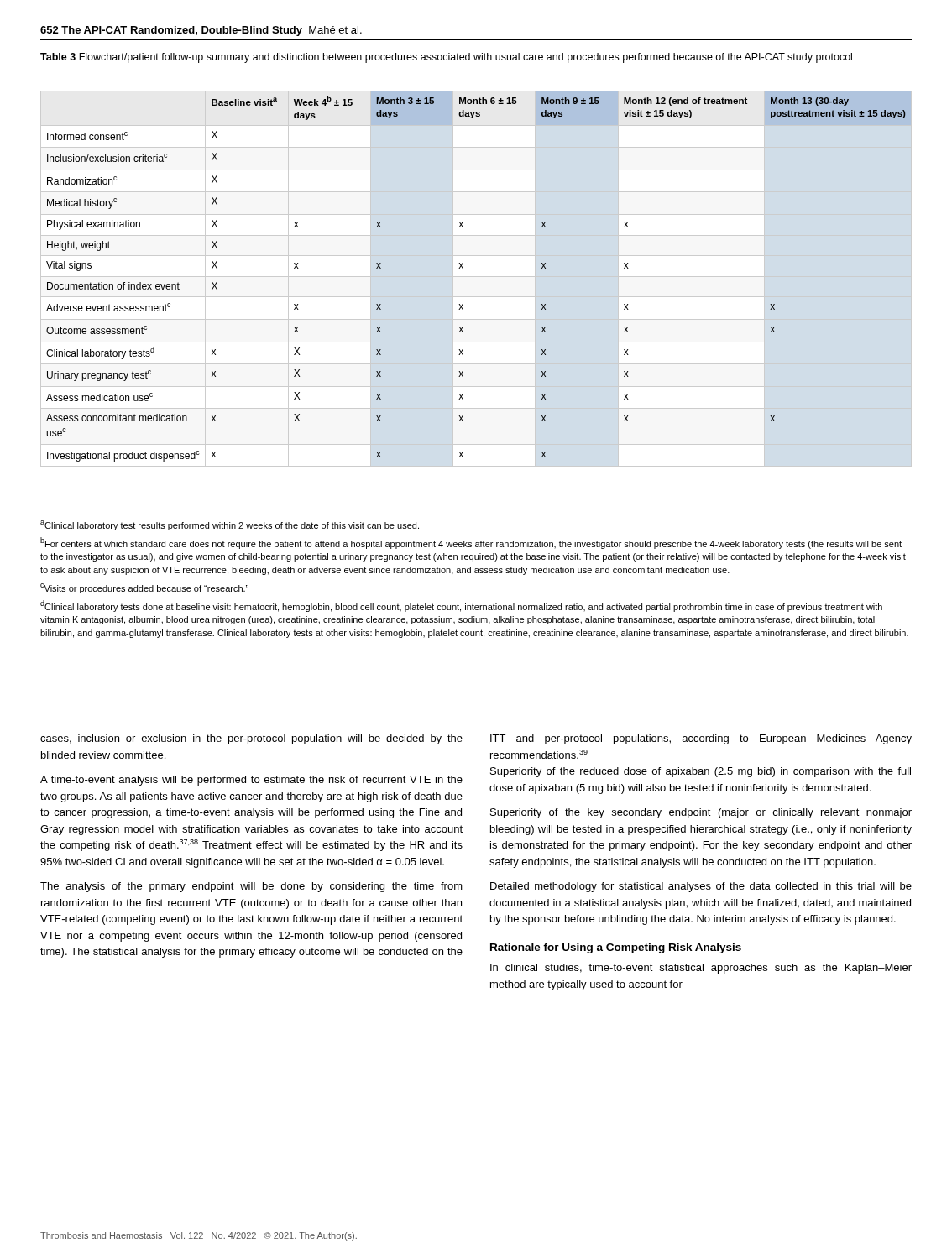952x1259 pixels.
Task: Find the block starting "In clinical studies, time-to-event statistical approaches such as"
Action: [x=701, y=976]
